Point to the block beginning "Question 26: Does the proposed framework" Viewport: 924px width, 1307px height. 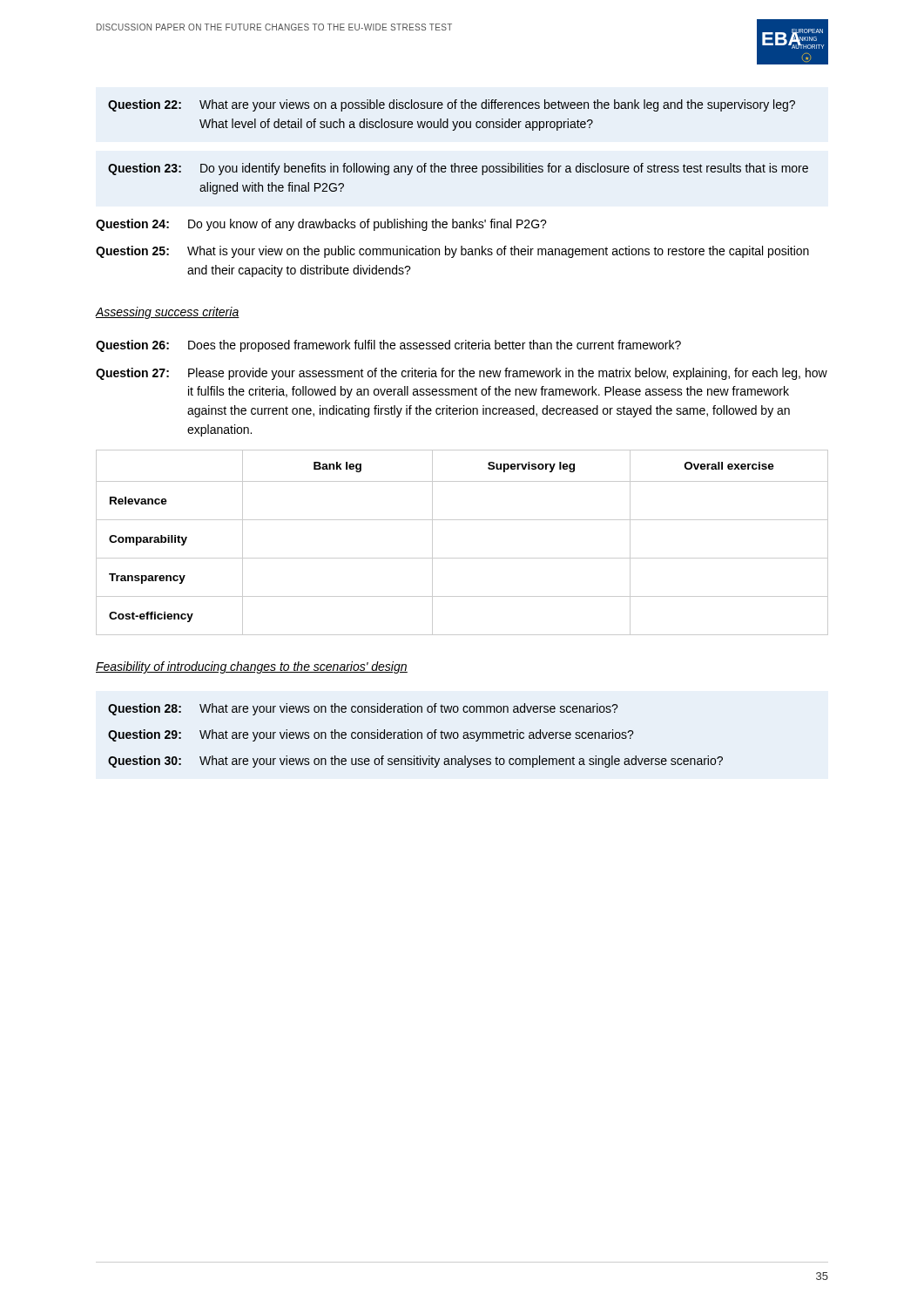462,346
